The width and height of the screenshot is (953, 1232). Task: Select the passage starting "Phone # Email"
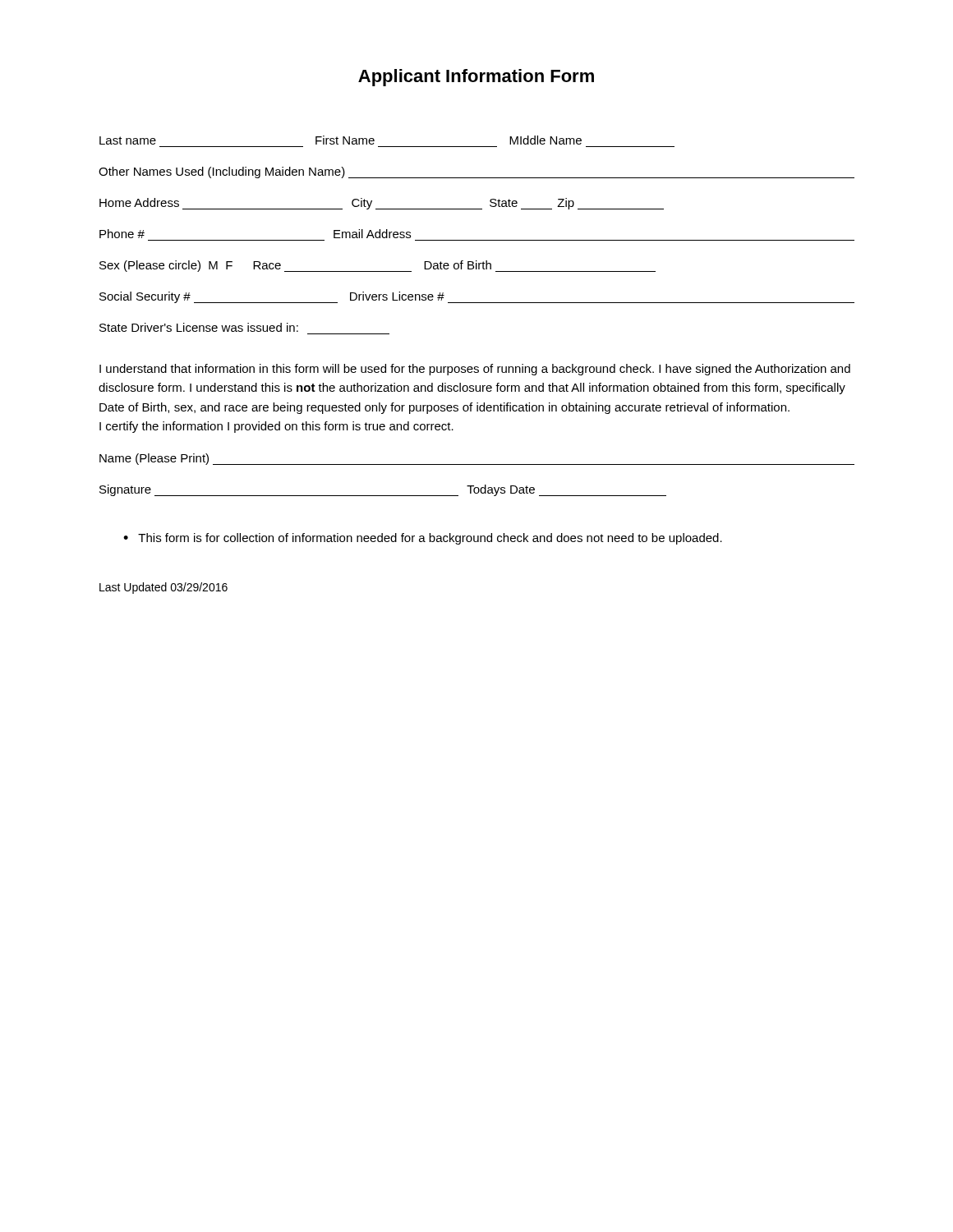476,233
